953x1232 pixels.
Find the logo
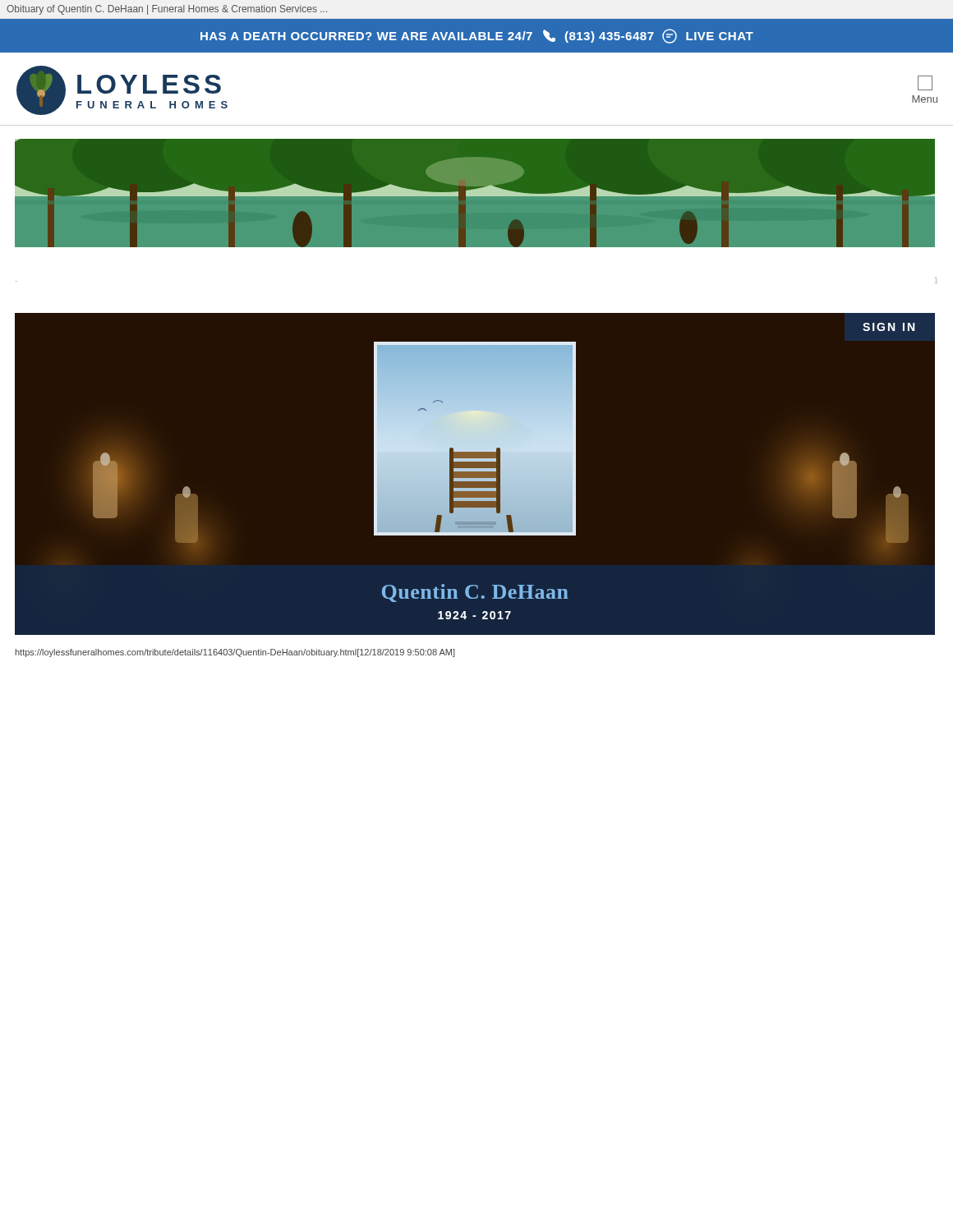click(x=124, y=90)
